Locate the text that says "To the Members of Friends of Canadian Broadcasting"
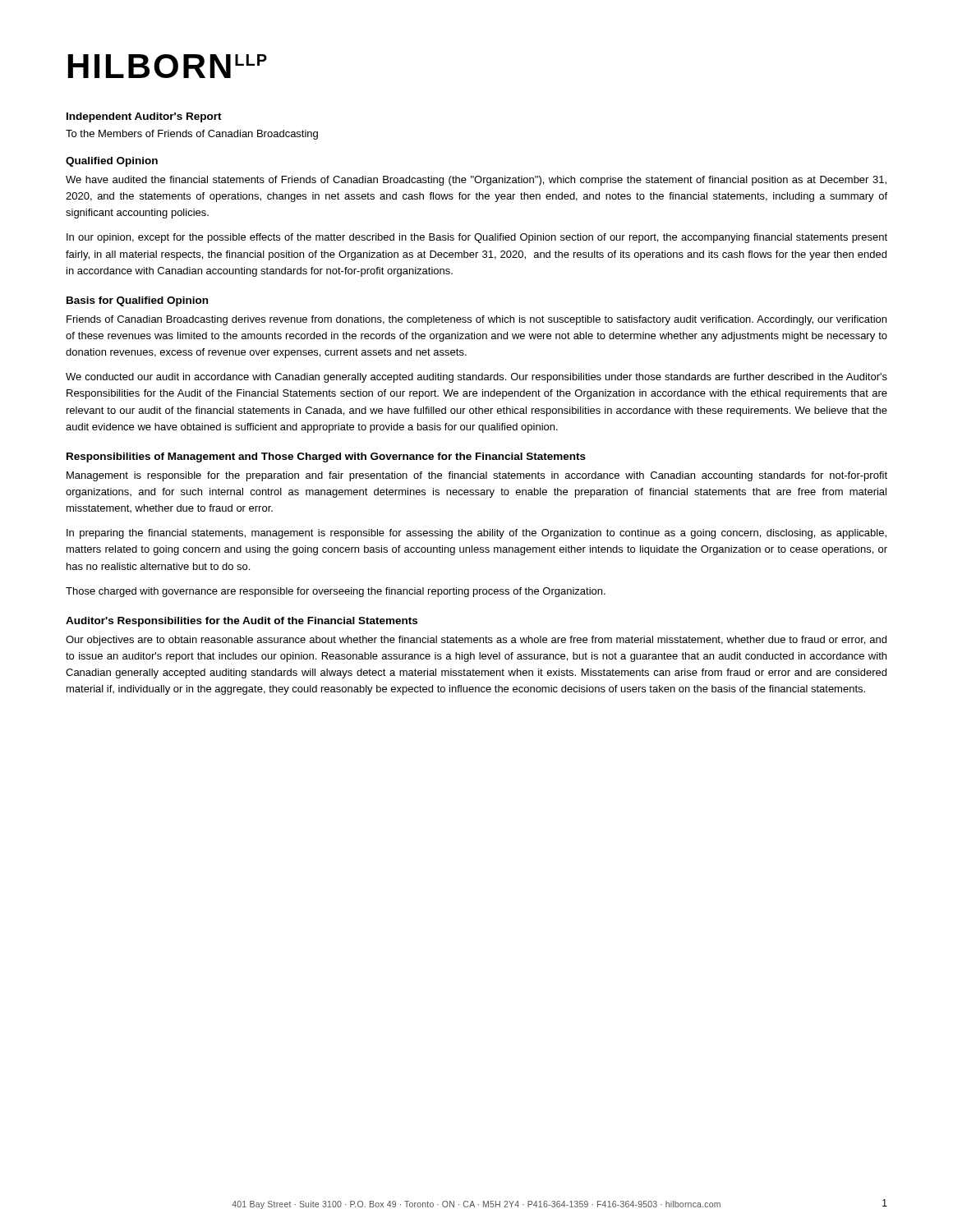The width and height of the screenshot is (953, 1232). tap(192, 133)
